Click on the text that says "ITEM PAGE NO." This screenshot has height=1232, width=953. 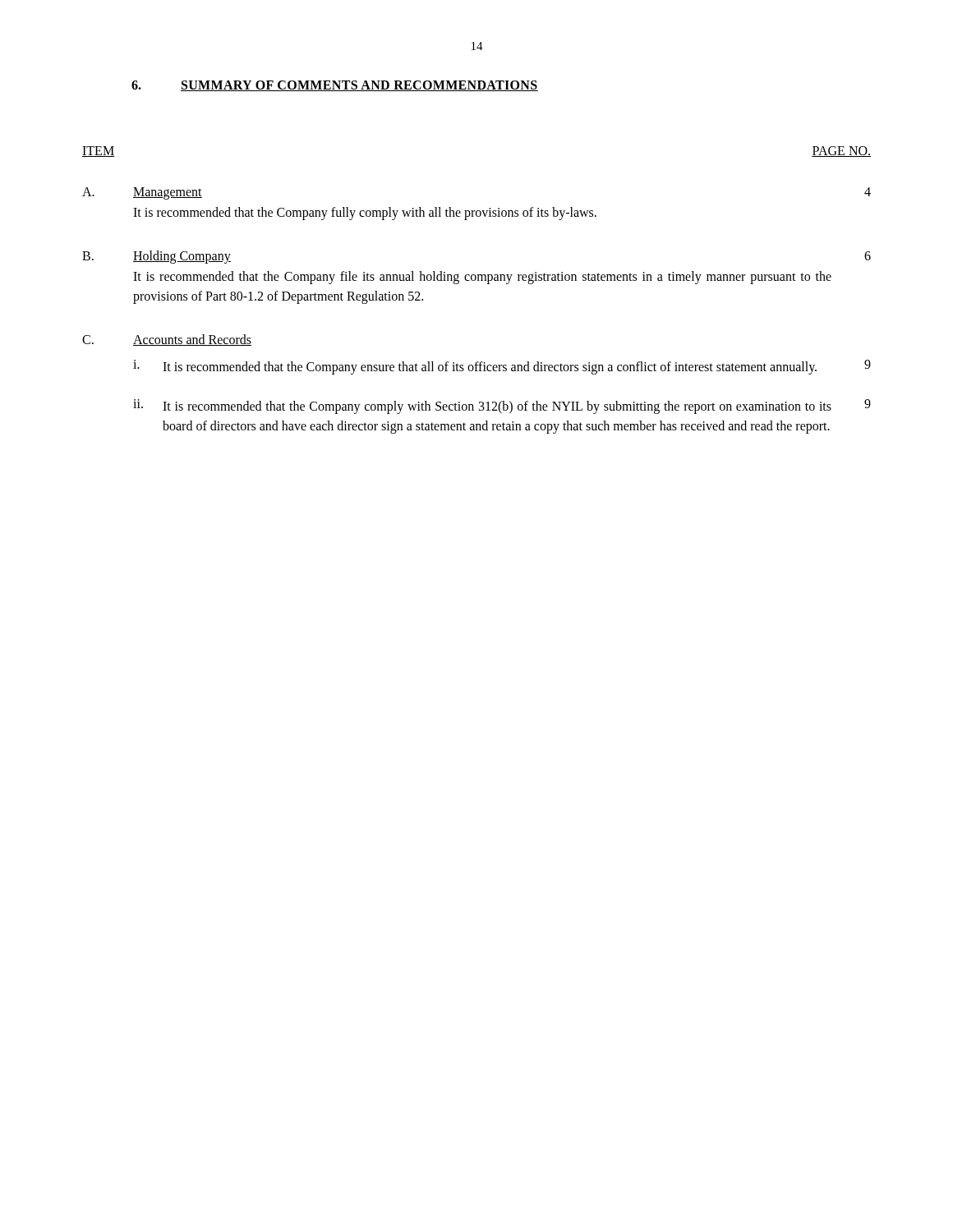coord(98,151)
